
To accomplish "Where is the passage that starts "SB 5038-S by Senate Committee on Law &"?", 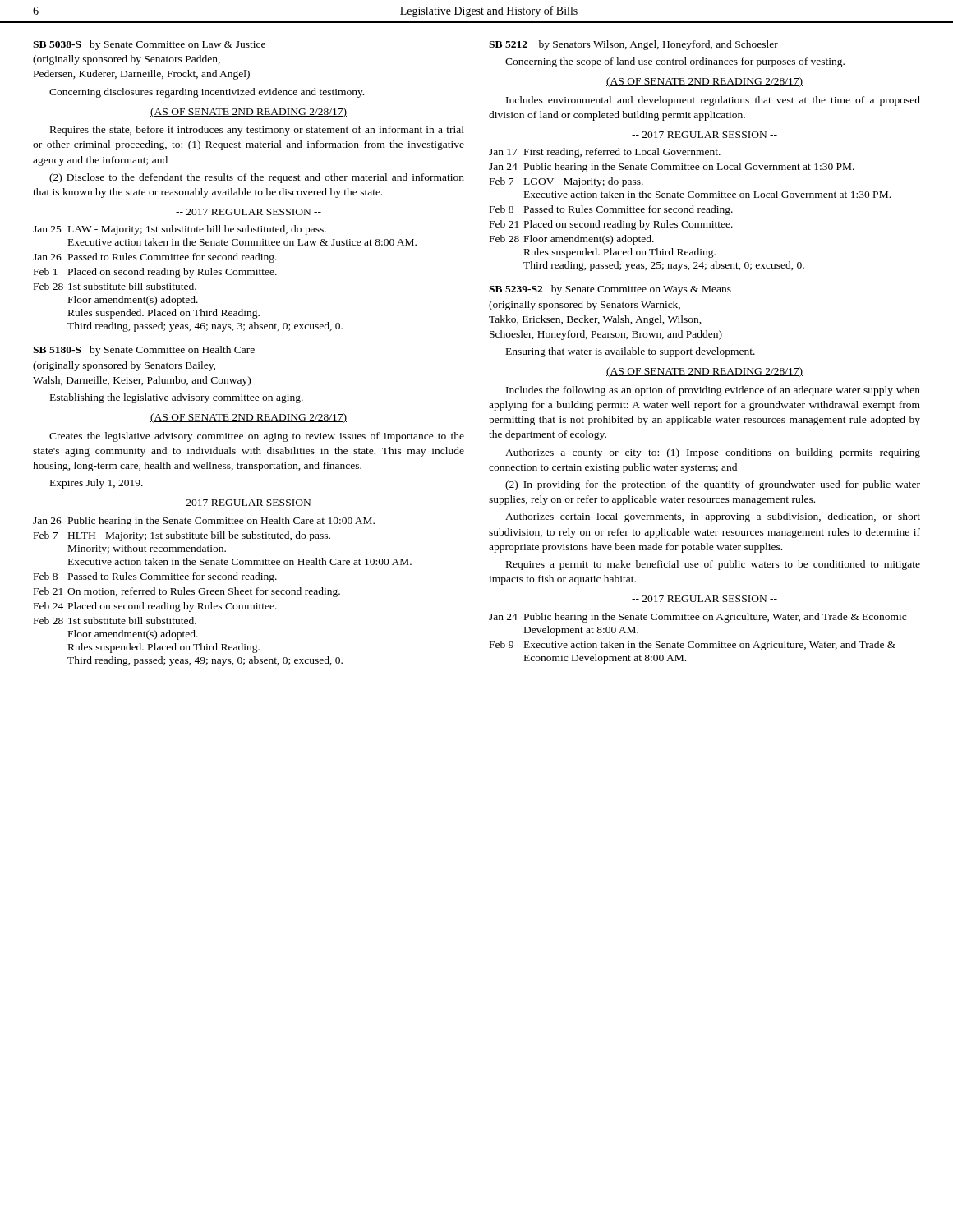I will 249,185.
